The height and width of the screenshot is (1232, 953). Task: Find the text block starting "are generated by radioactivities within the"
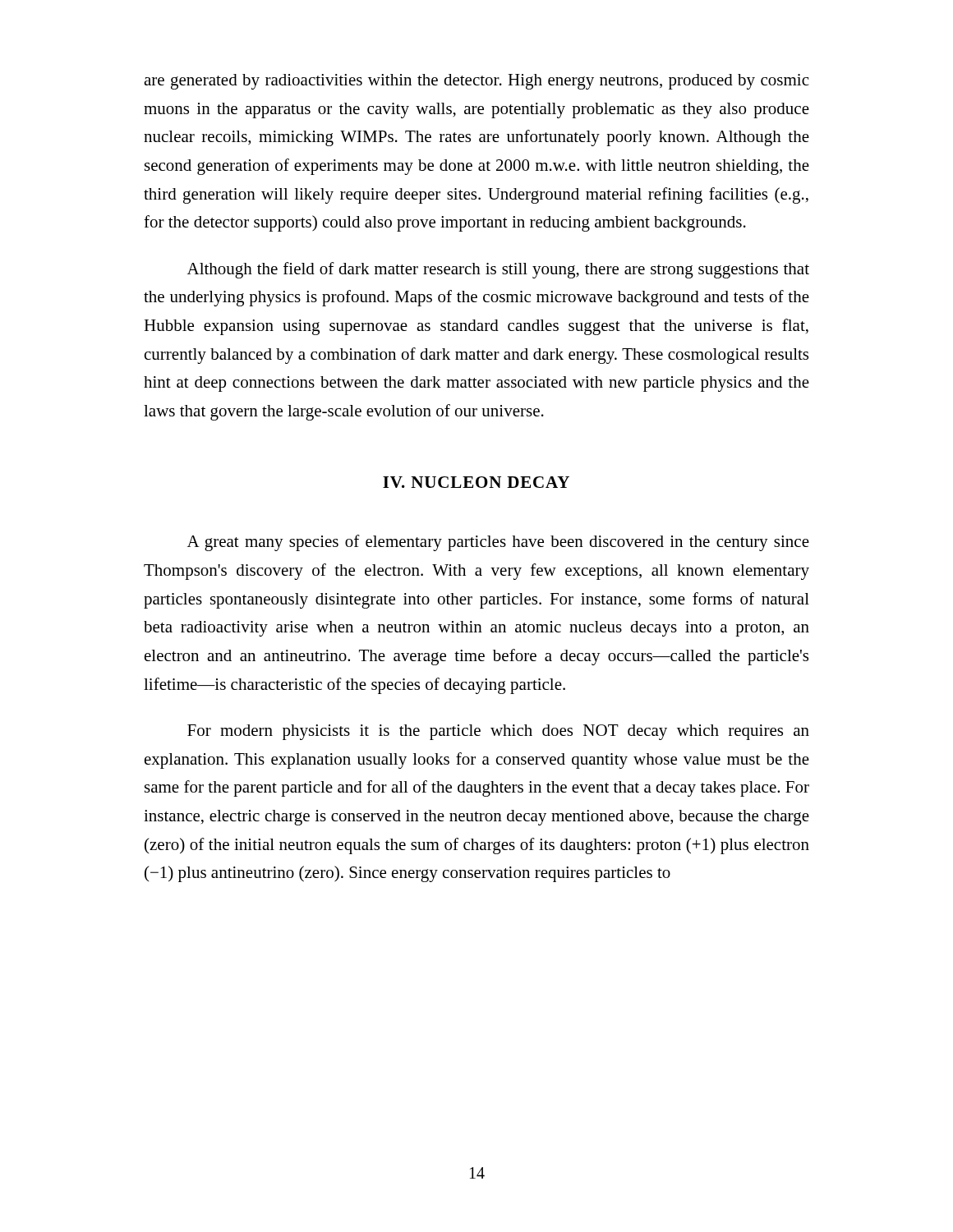coord(476,151)
